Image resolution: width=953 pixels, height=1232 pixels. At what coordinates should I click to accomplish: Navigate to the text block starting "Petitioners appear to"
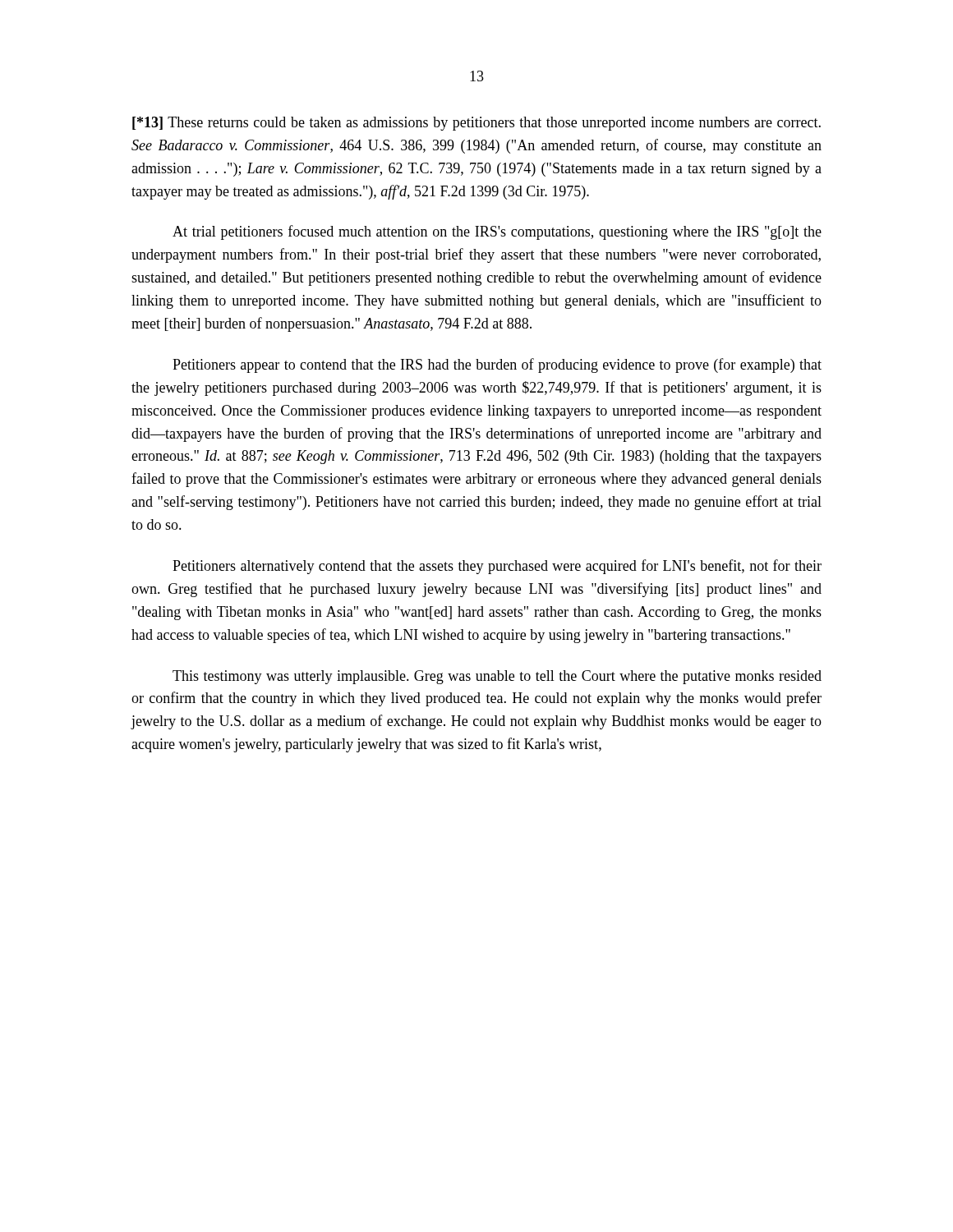coord(476,445)
